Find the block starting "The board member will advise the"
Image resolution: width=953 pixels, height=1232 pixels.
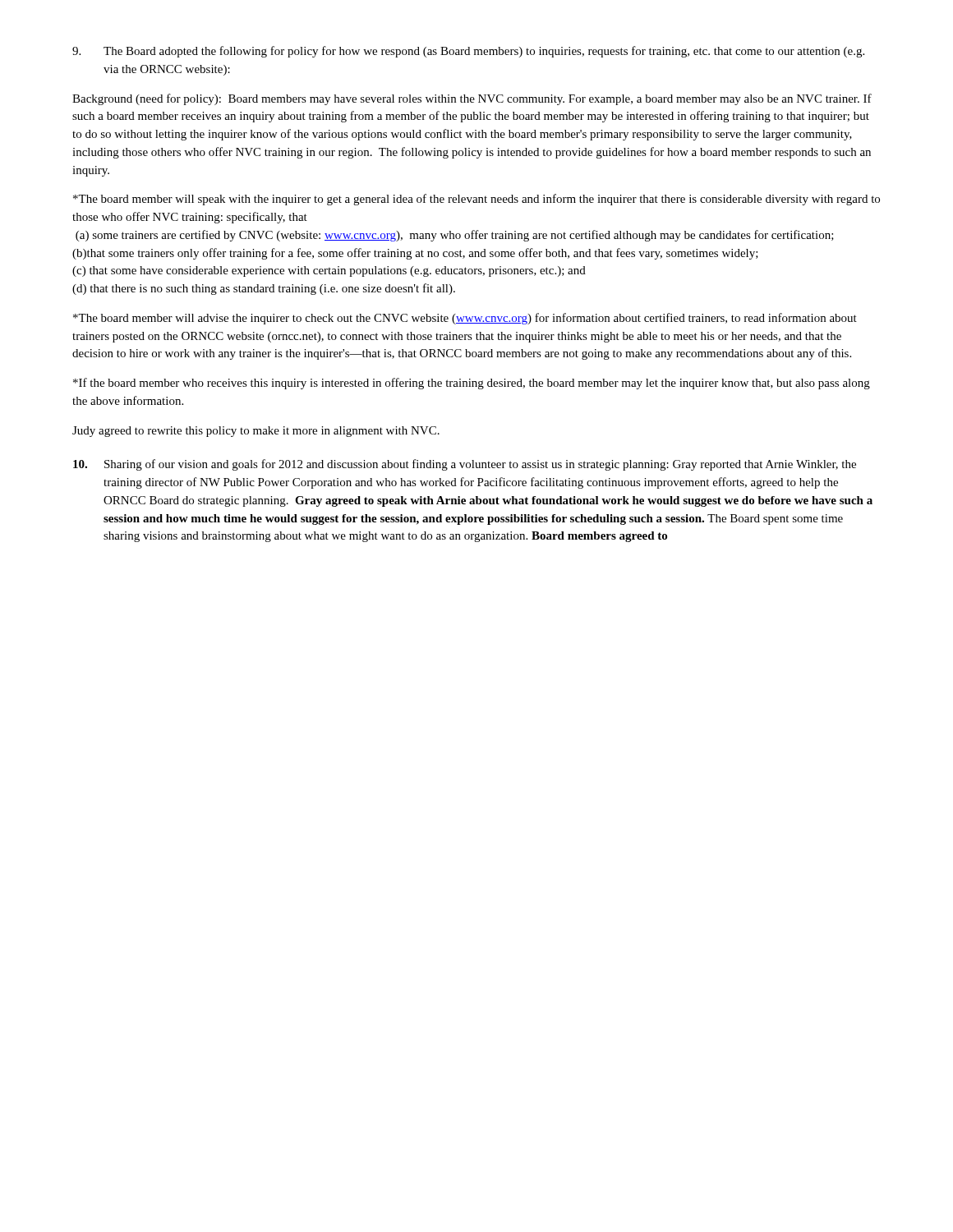[464, 336]
